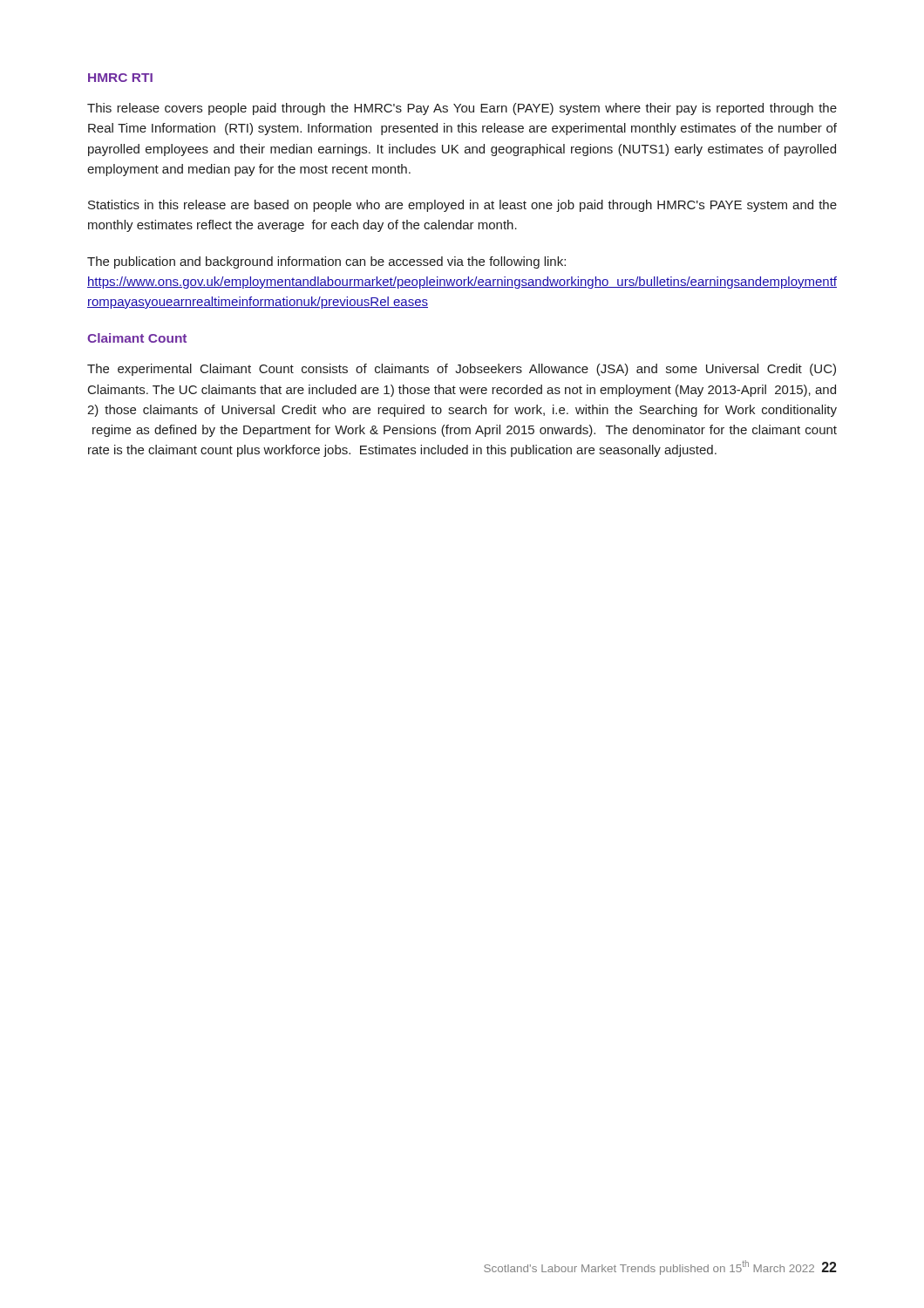Screen dimensions: 1308x924
Task: Point to the text starting "HMRC RTI"
Action: coord(120,77)
